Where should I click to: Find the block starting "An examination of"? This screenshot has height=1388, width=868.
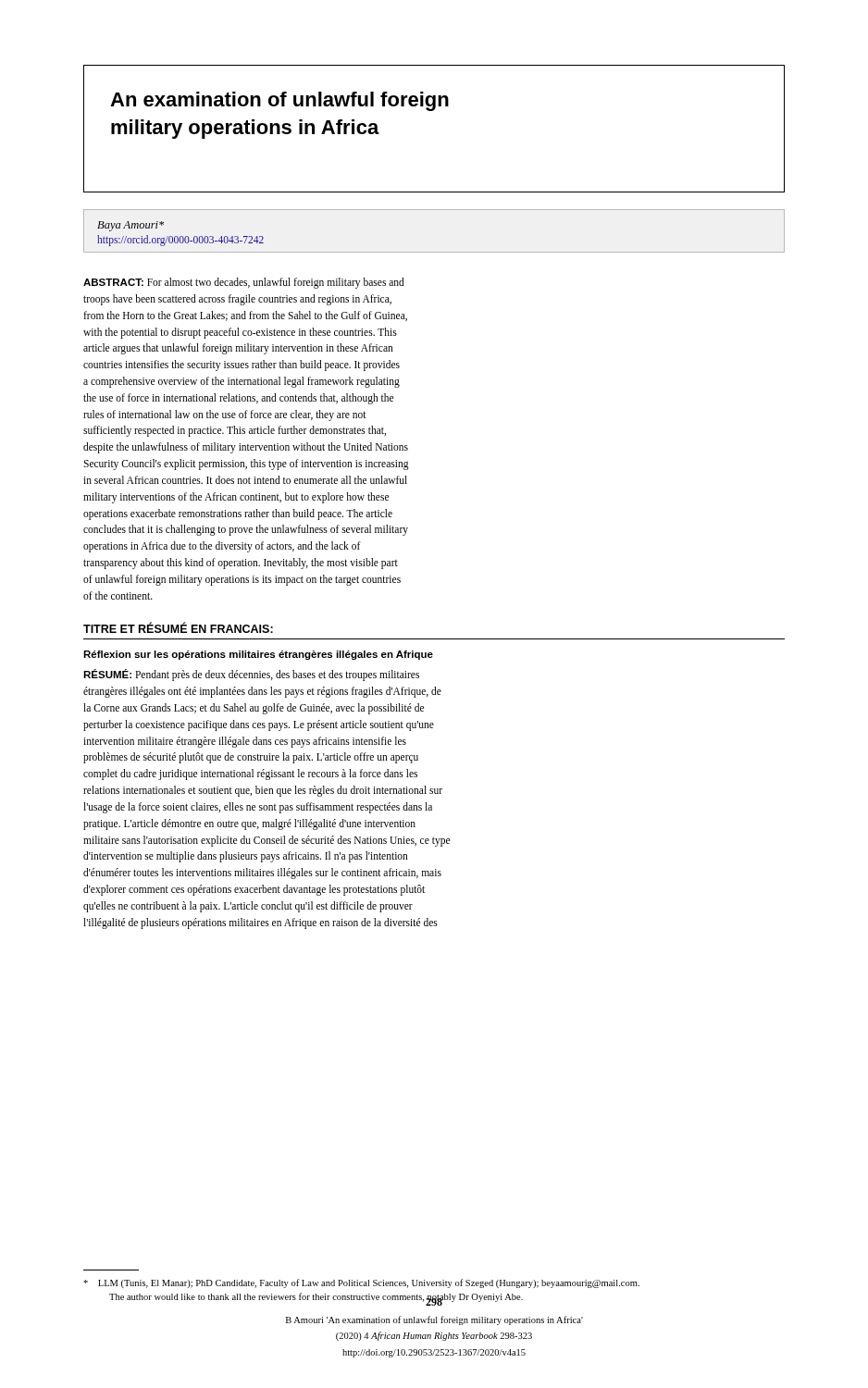(434, 114)
